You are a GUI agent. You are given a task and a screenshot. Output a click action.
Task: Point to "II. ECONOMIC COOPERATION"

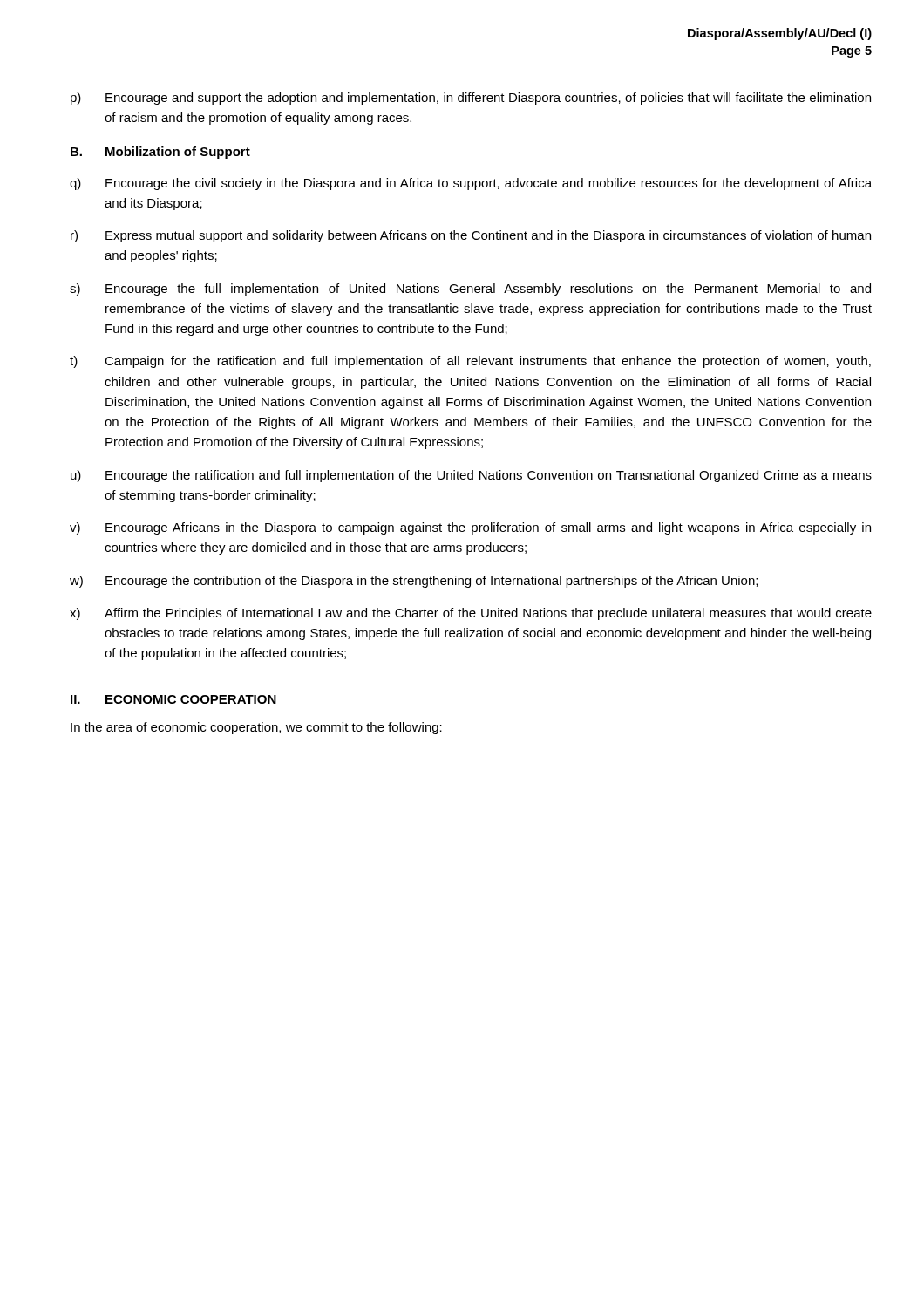point(173,698)
